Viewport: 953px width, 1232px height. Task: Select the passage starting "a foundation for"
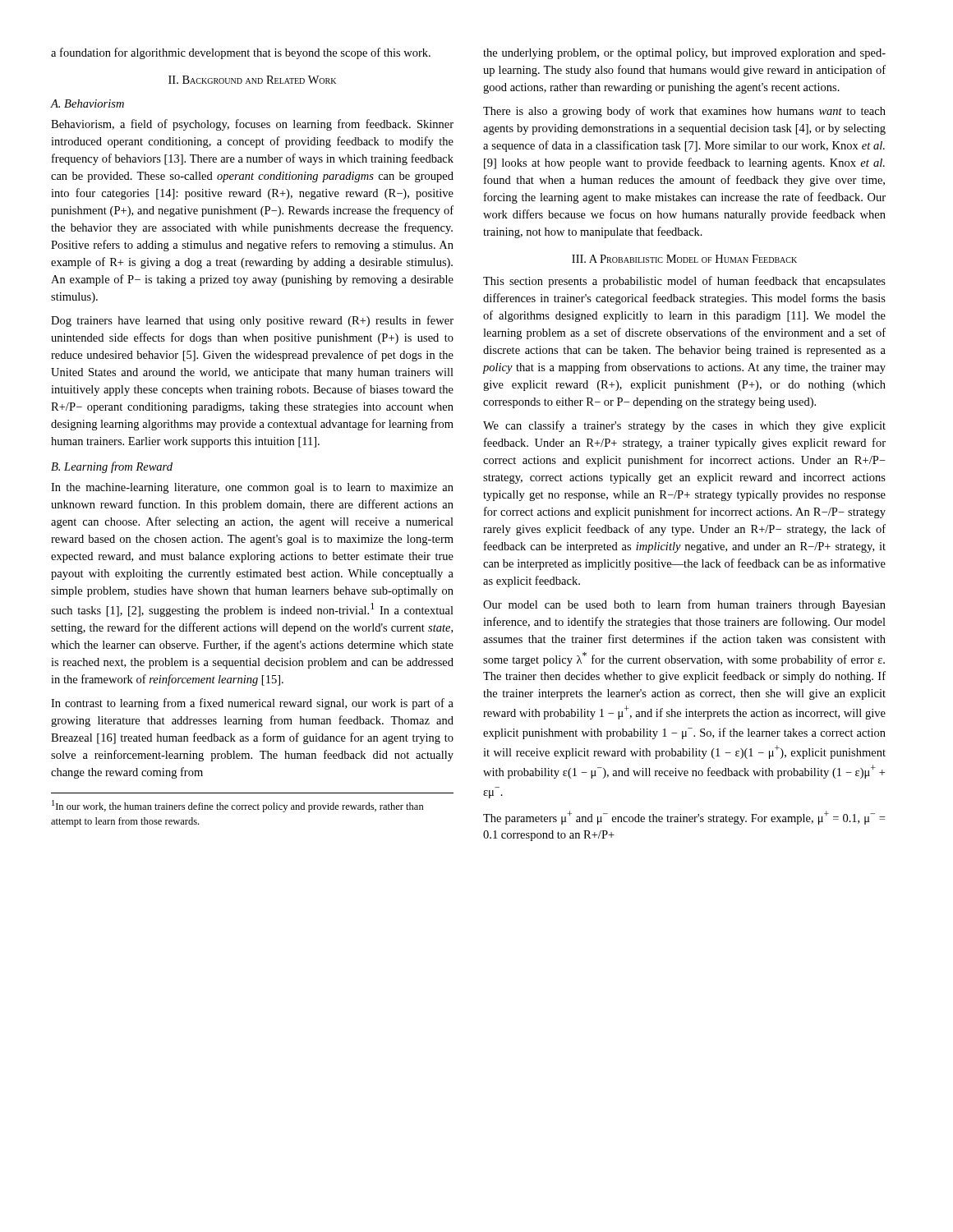(x=252, y=53)
